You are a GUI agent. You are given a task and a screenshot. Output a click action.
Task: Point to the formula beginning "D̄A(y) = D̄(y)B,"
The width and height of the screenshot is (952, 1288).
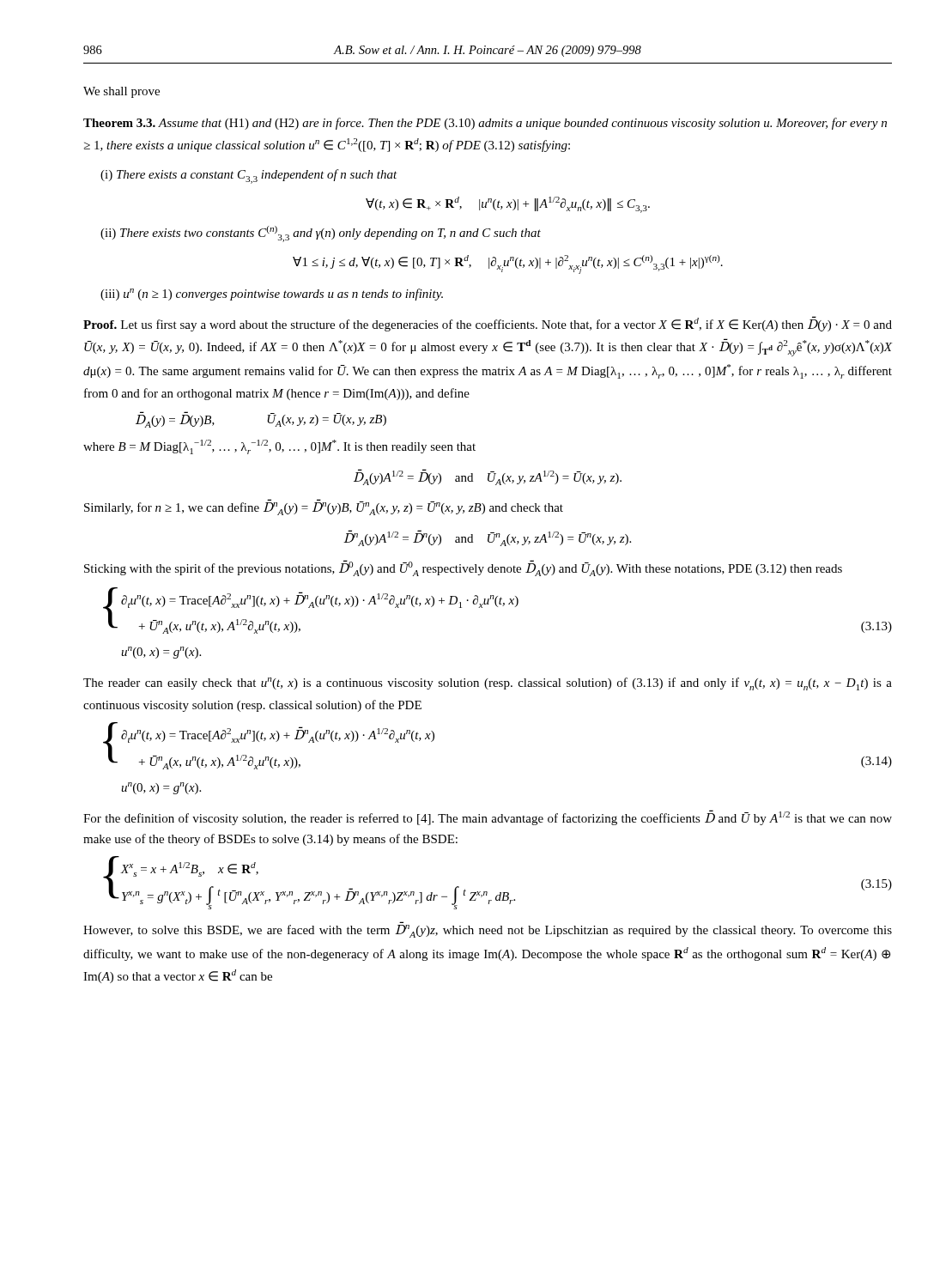(261, 420)
